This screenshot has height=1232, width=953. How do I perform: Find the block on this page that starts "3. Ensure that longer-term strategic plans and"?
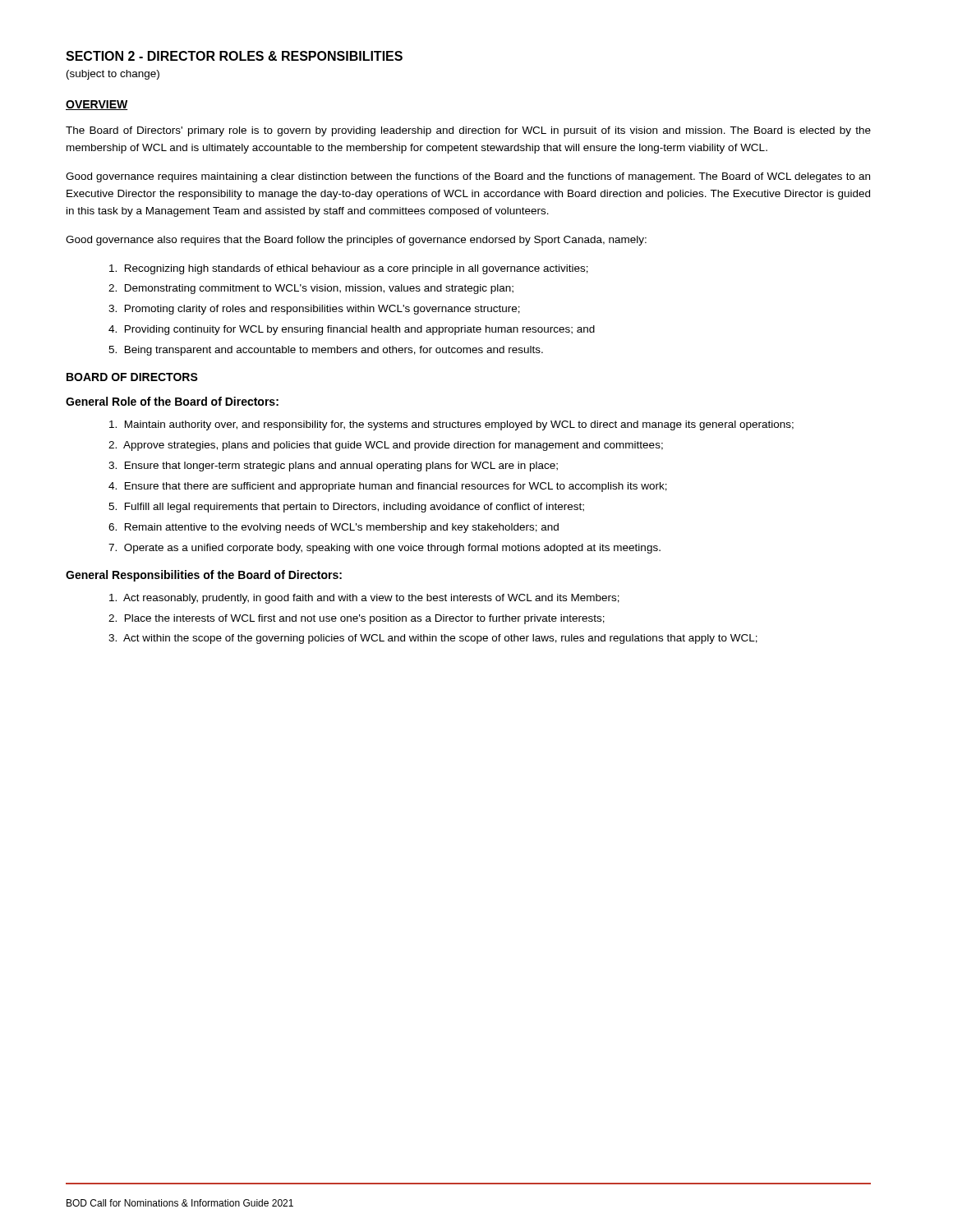coord(334,465)
